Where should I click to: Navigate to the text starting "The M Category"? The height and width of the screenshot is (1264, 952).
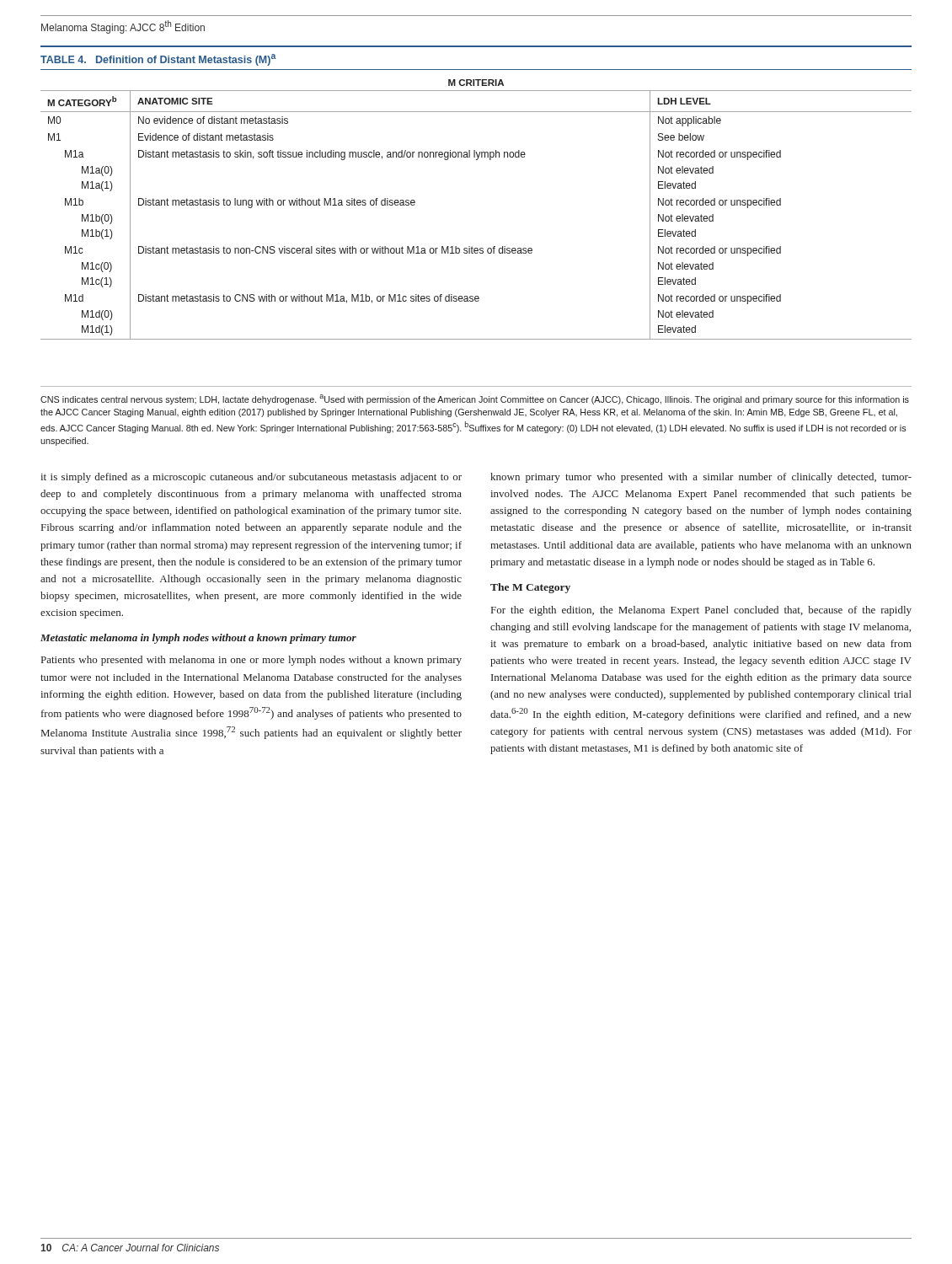click(x=530, y=588)
